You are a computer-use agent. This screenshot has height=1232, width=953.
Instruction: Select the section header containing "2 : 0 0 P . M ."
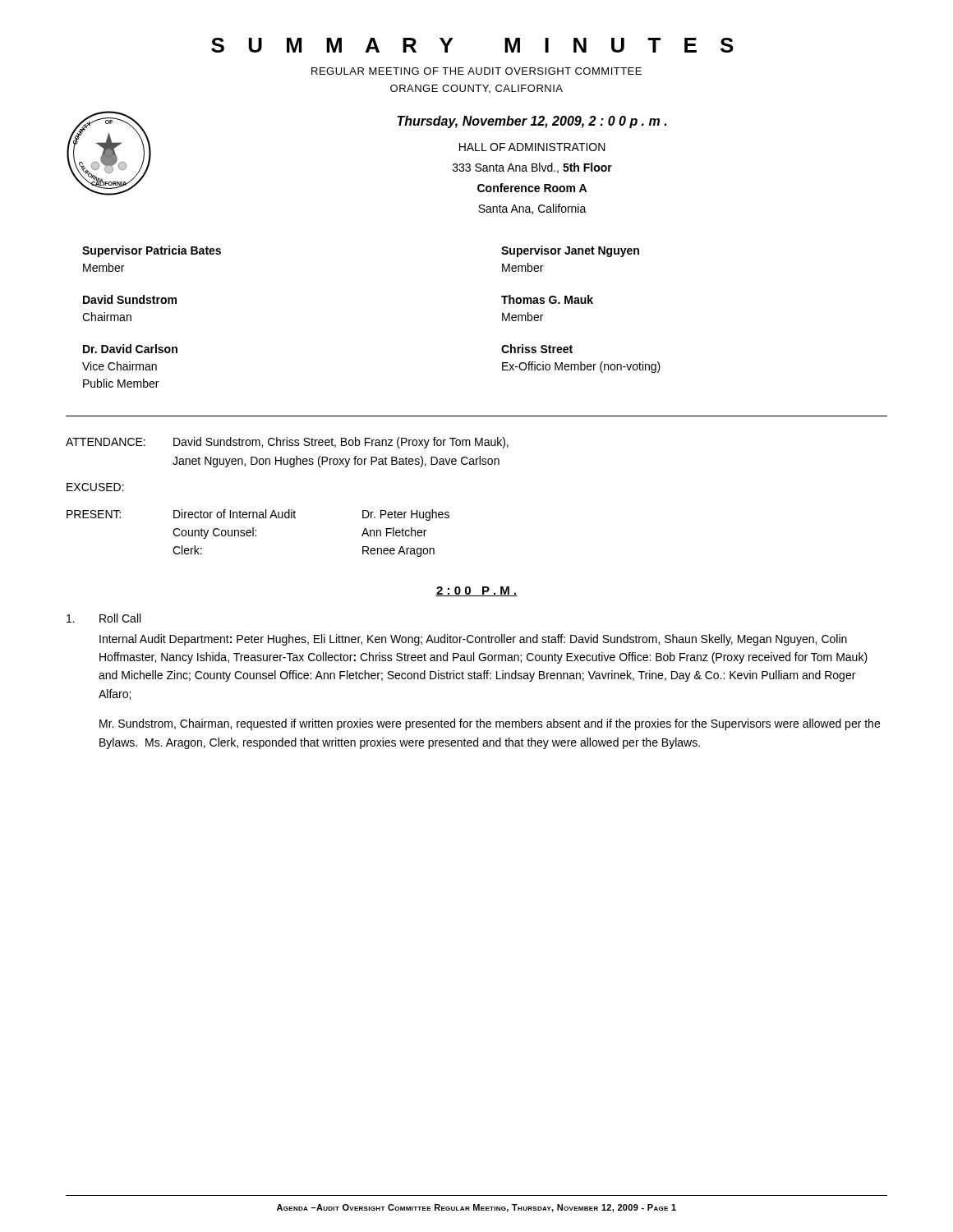tap(476, 590)
